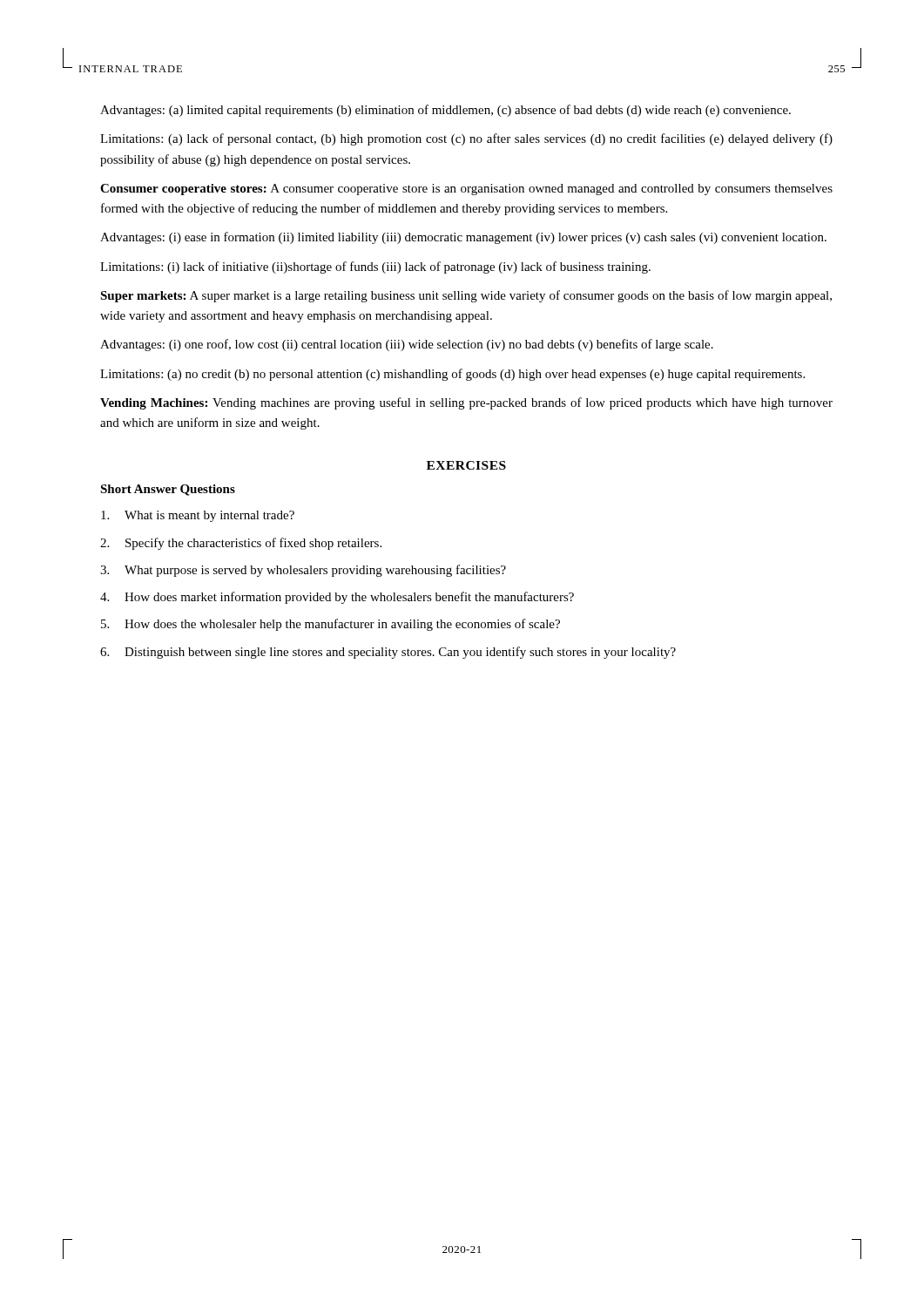Point to the block beginning "6. Distinguish between single line"
Viewport: 924px width, 1307px height.
[x=466, y=652]
